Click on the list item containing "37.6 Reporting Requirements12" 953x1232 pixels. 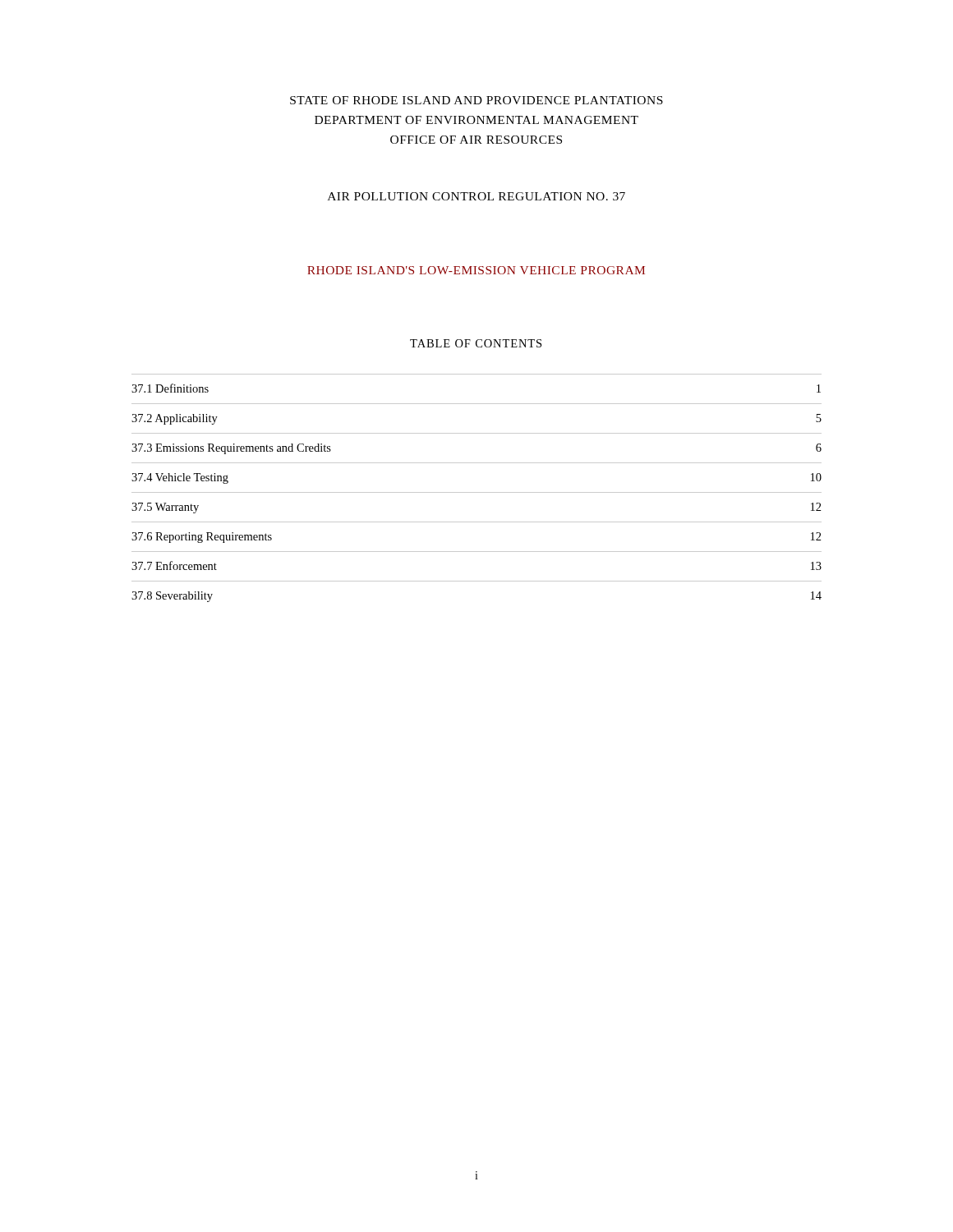[201, 538]
